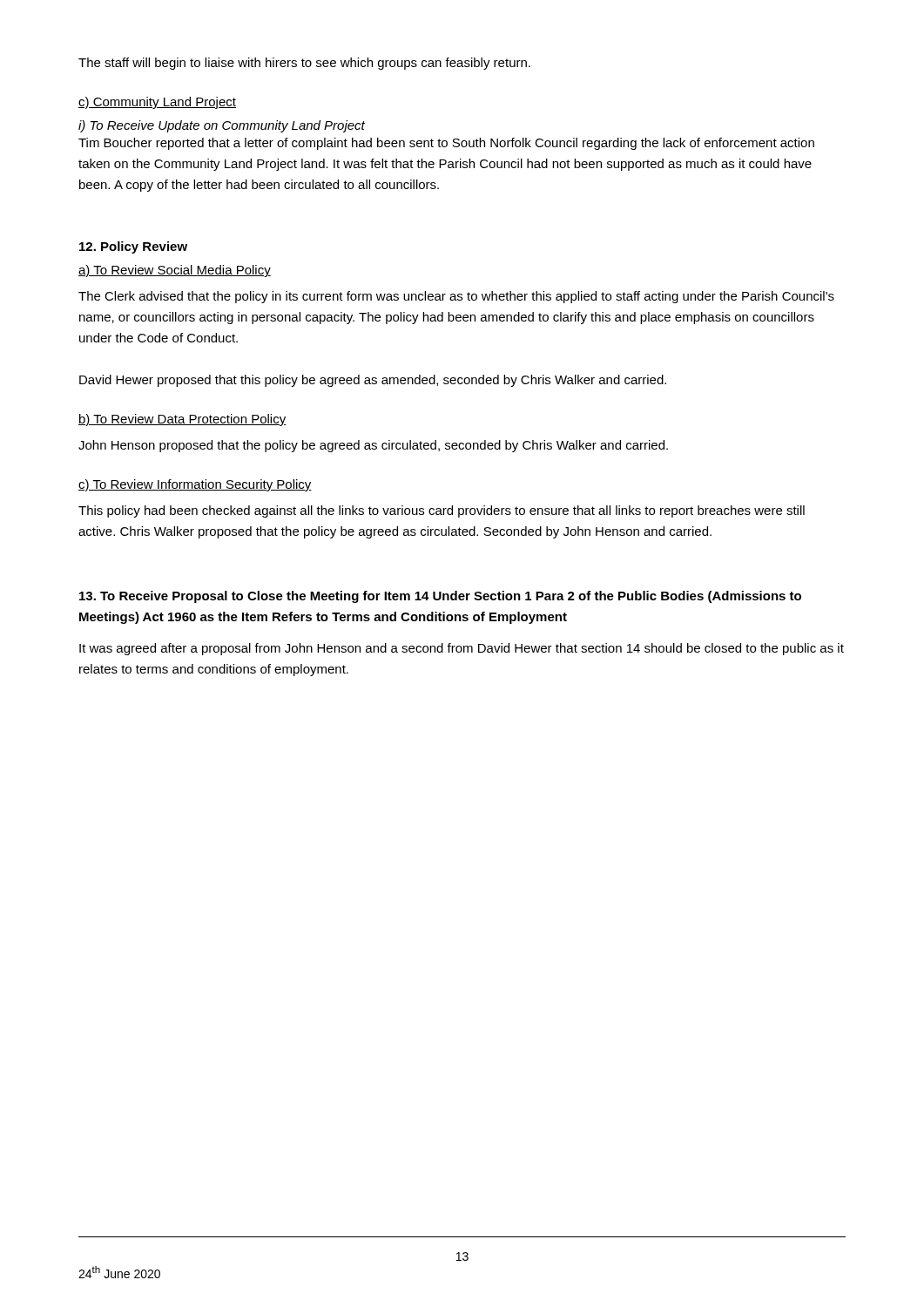Locate the block of text that opens with "John Henson proposed that the policy be"
Viewport: 924px width, 1307px height.
click(x=374, y=445)
